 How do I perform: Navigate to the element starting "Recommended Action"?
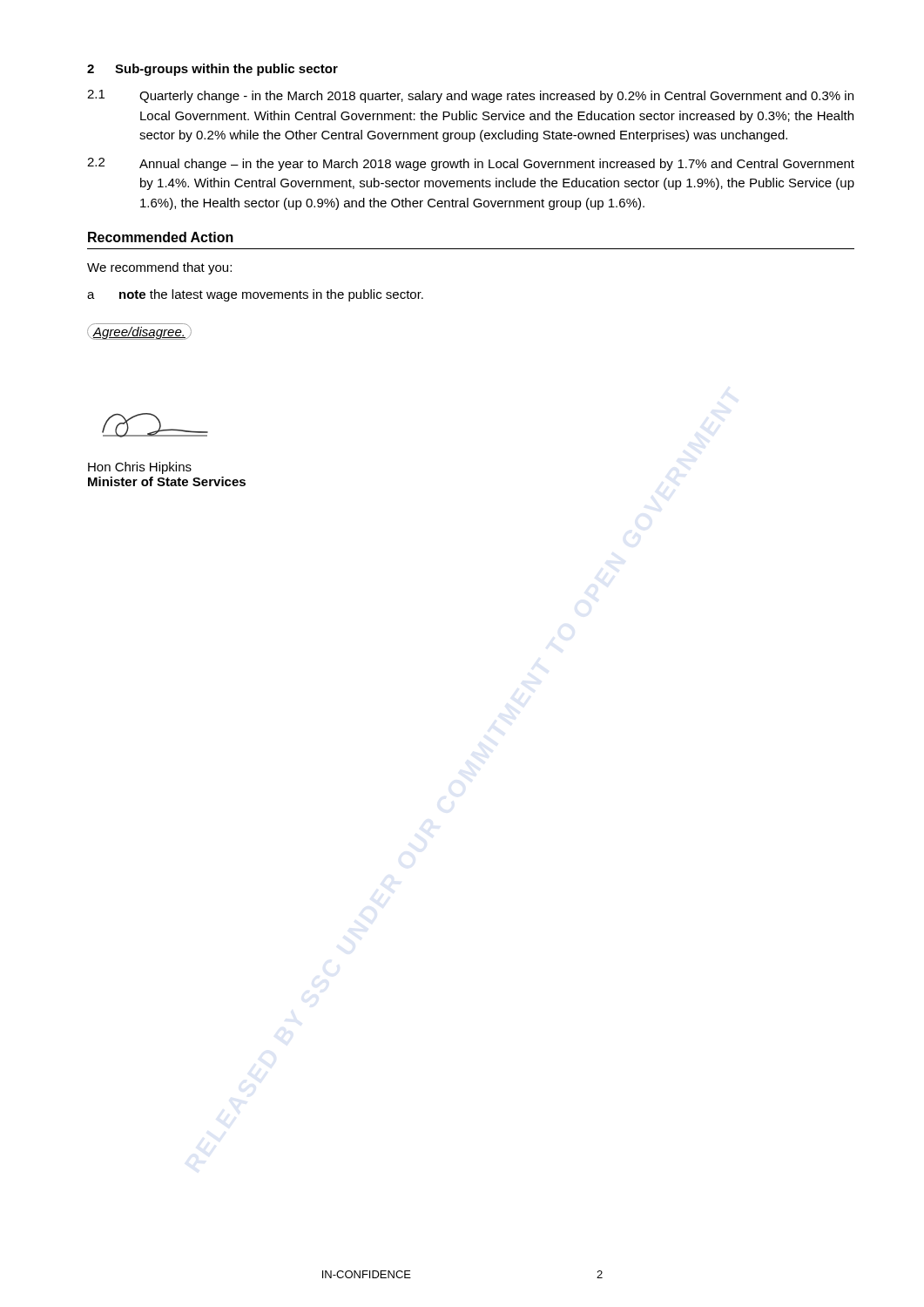click(160, 237)
